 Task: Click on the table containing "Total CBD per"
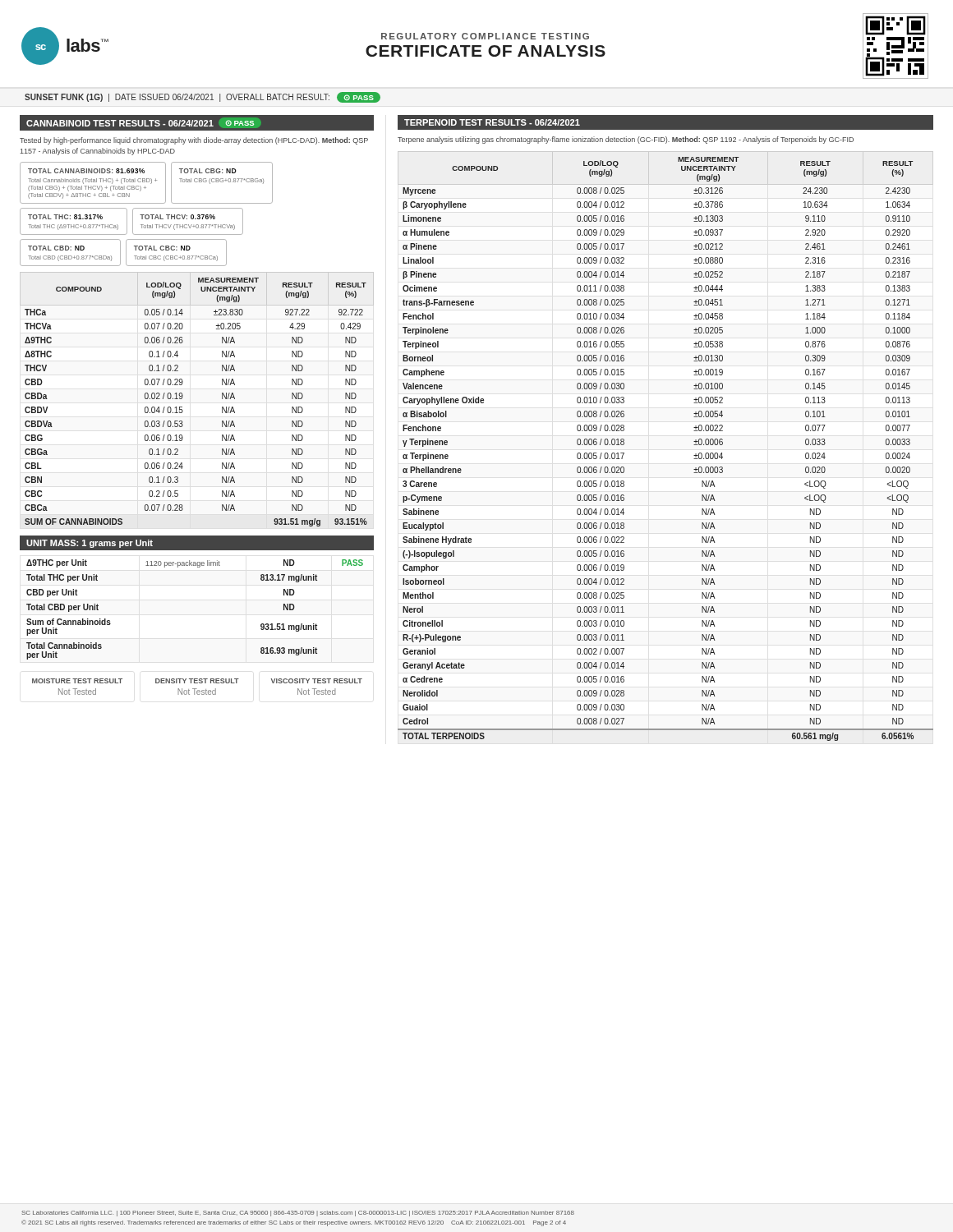[197, 609]
